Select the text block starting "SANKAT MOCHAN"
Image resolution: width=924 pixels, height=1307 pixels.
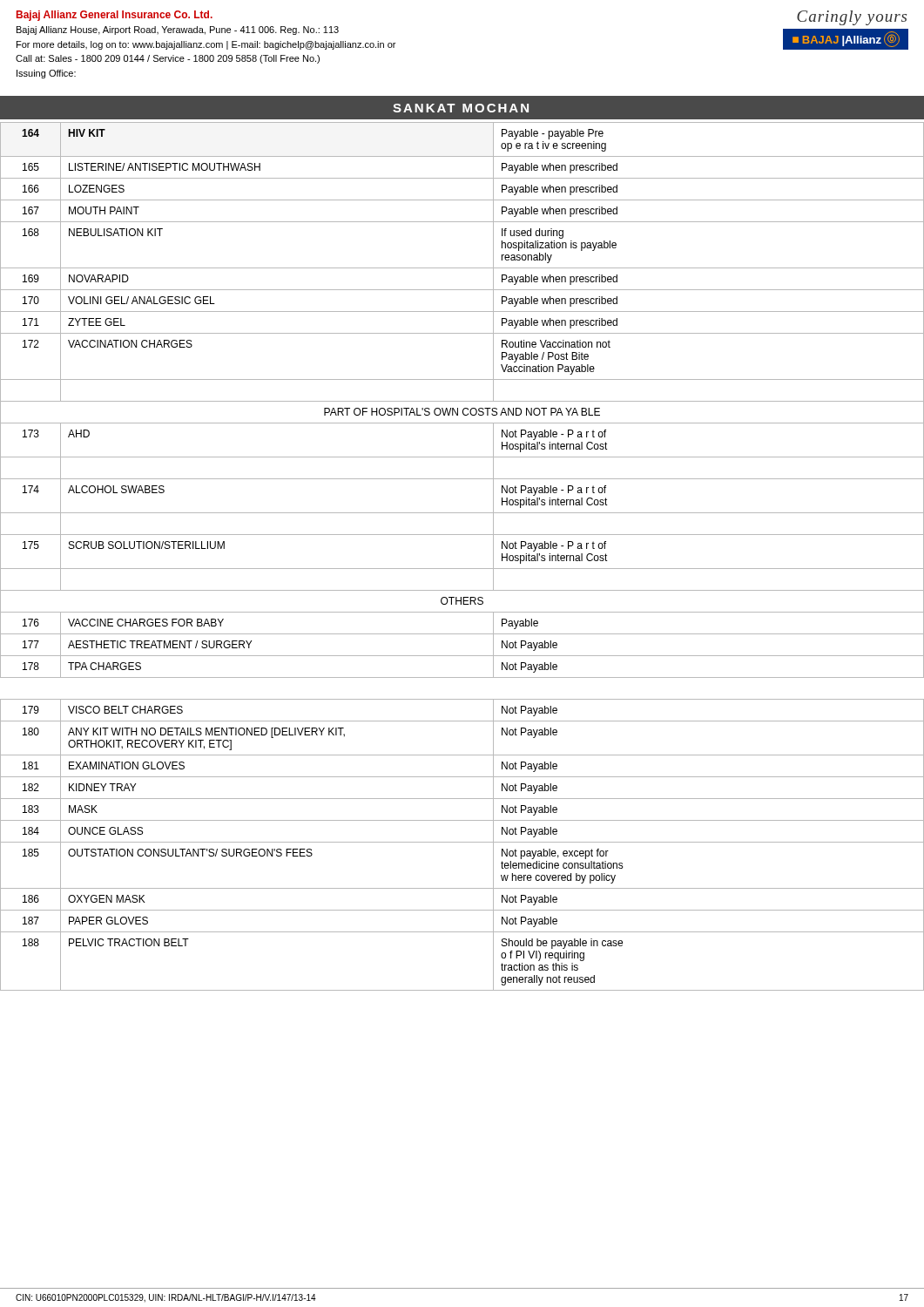pyautogui.click(x=462, y=108)
